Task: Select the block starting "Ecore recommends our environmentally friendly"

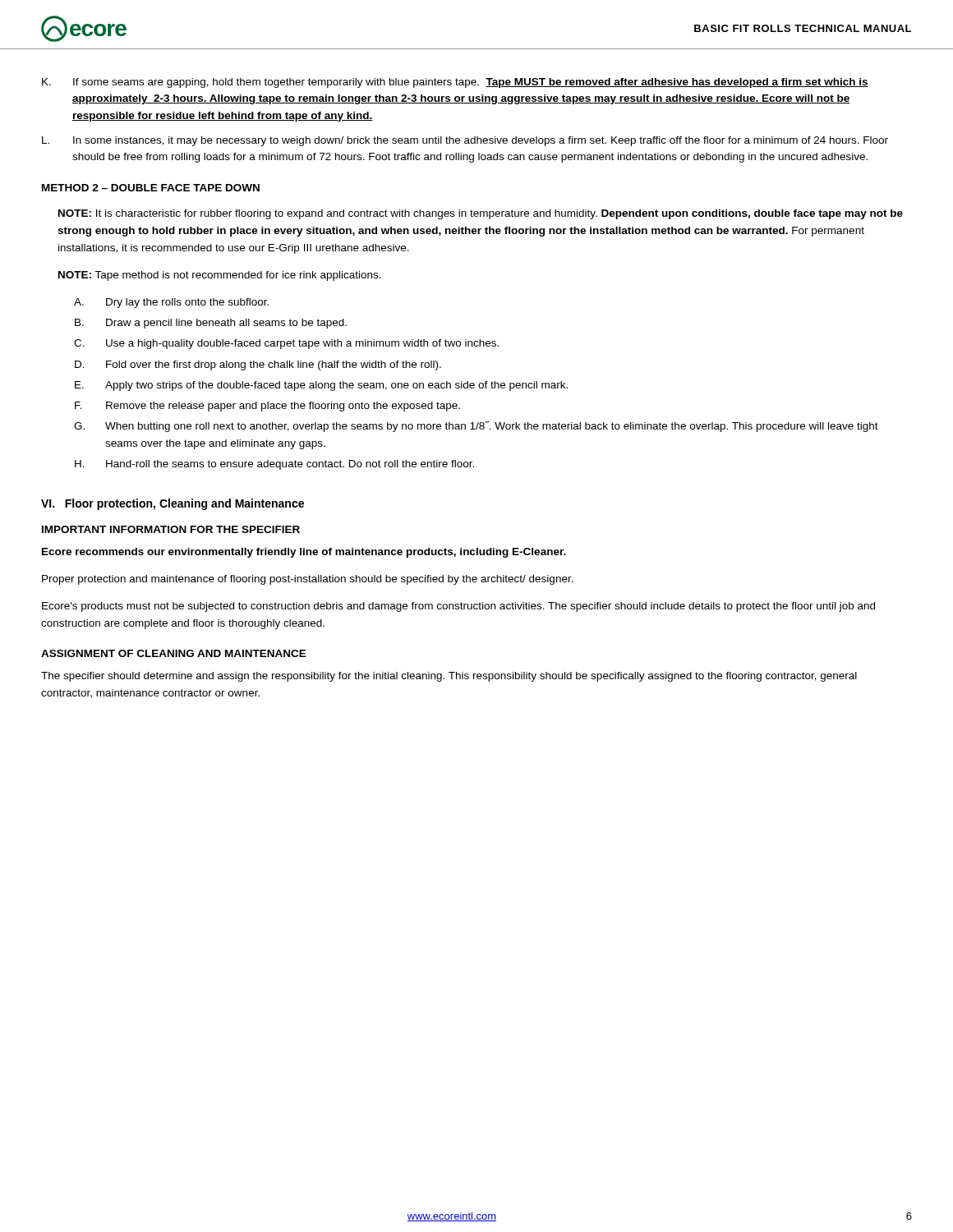Action: click(x=304, y=552)
